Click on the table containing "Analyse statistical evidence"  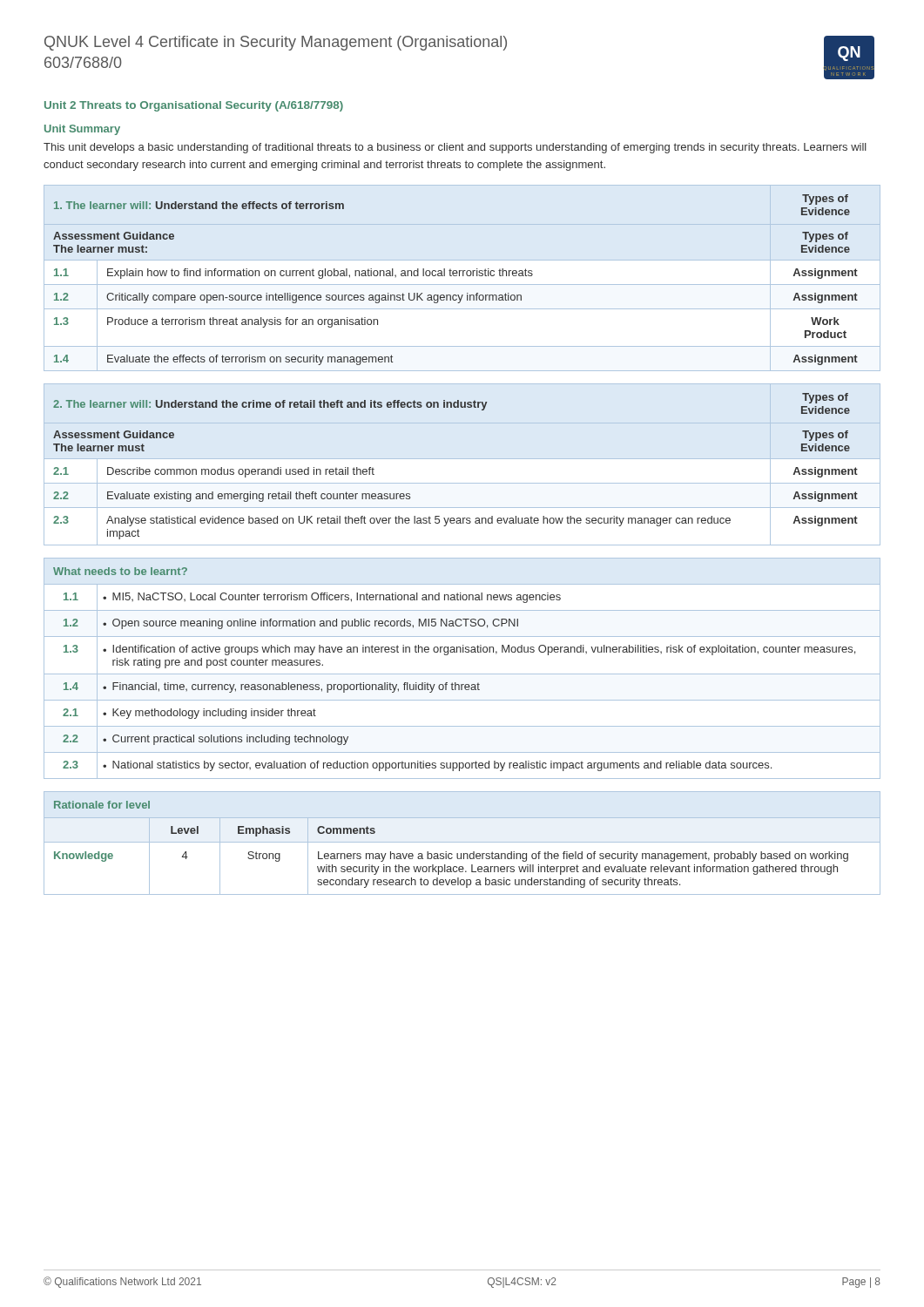point(462,464)
